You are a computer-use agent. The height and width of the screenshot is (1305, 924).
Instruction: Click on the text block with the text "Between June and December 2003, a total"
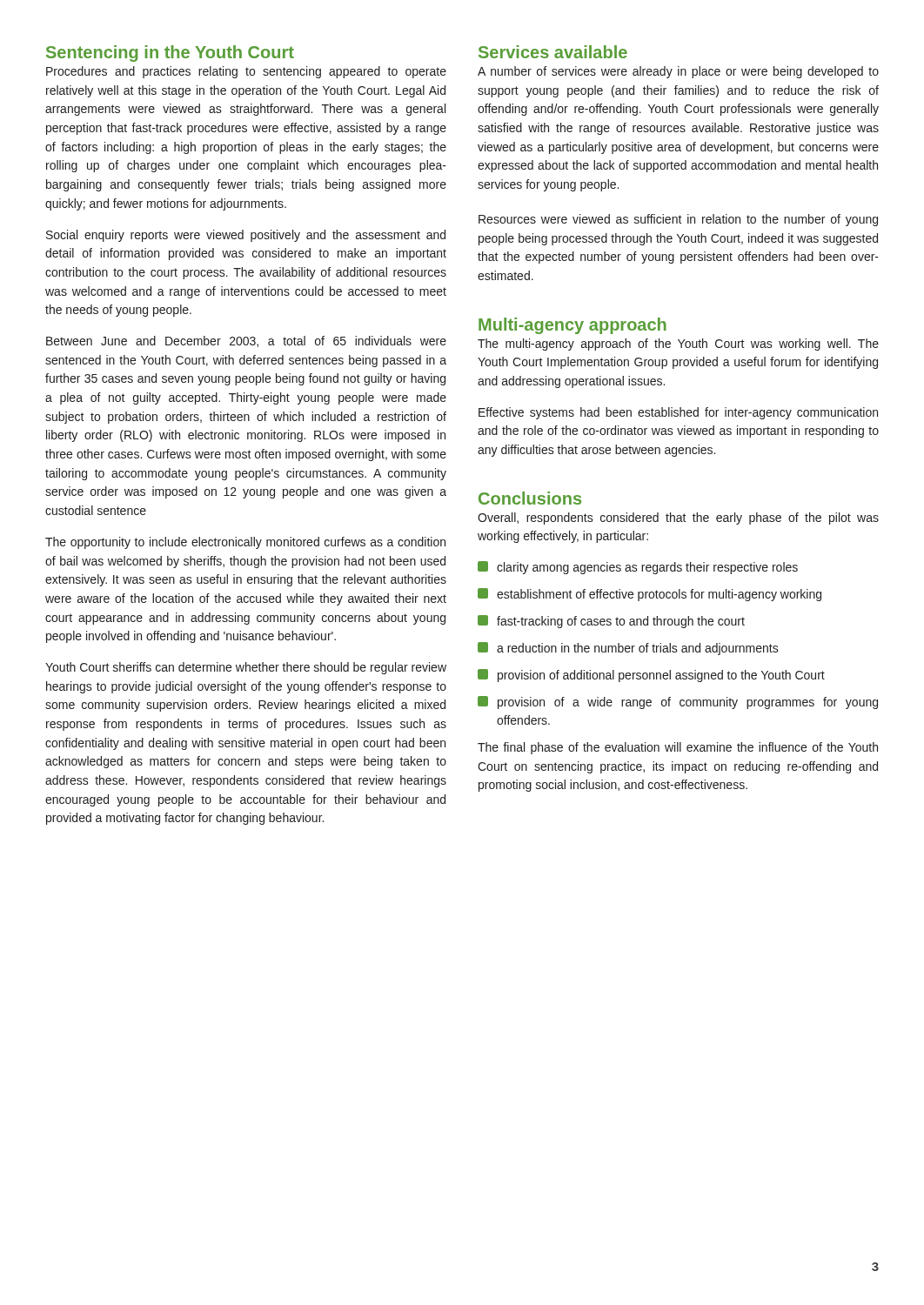[x=246, y=427]
